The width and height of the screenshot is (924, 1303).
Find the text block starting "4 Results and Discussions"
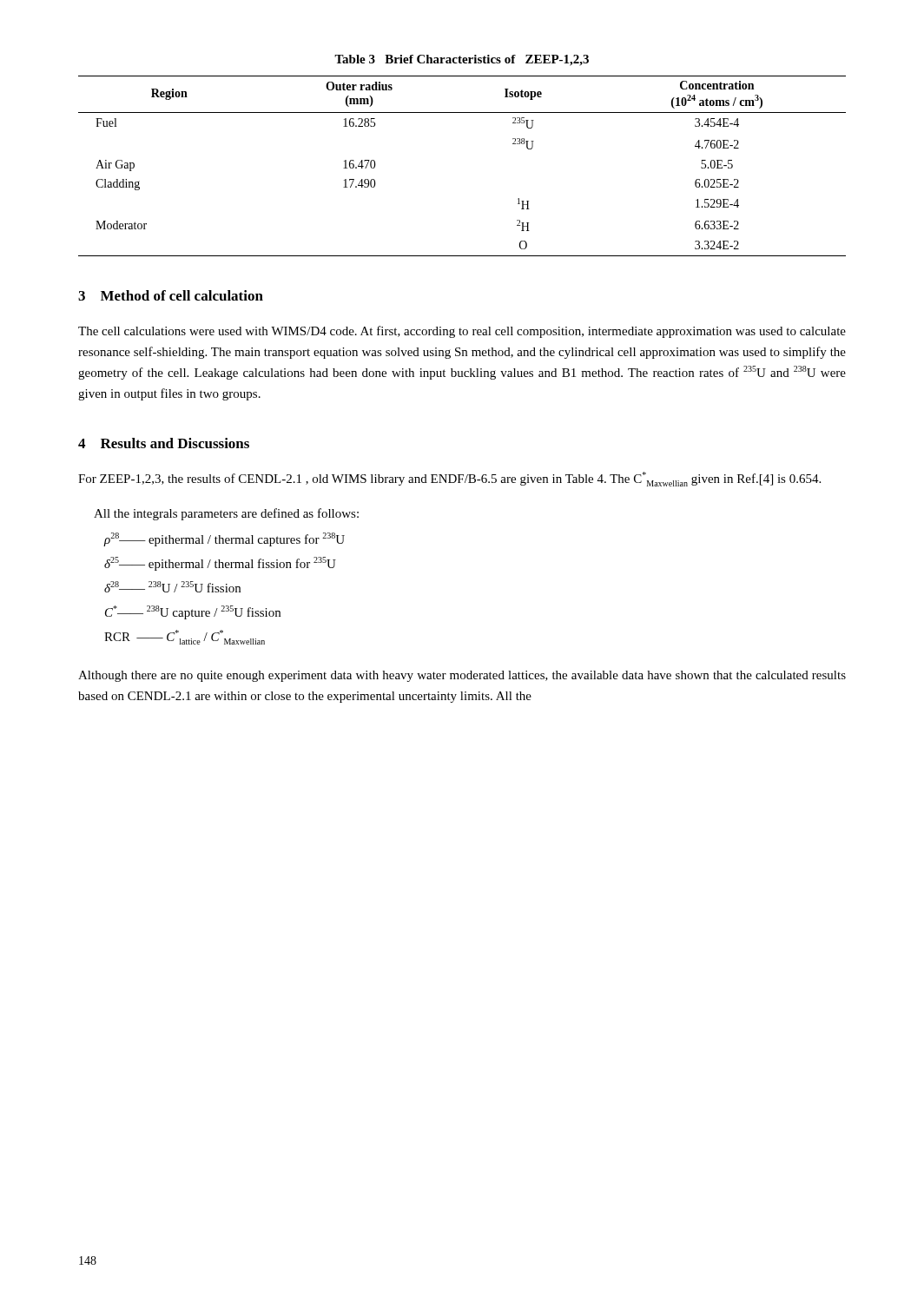pos(164,444)
